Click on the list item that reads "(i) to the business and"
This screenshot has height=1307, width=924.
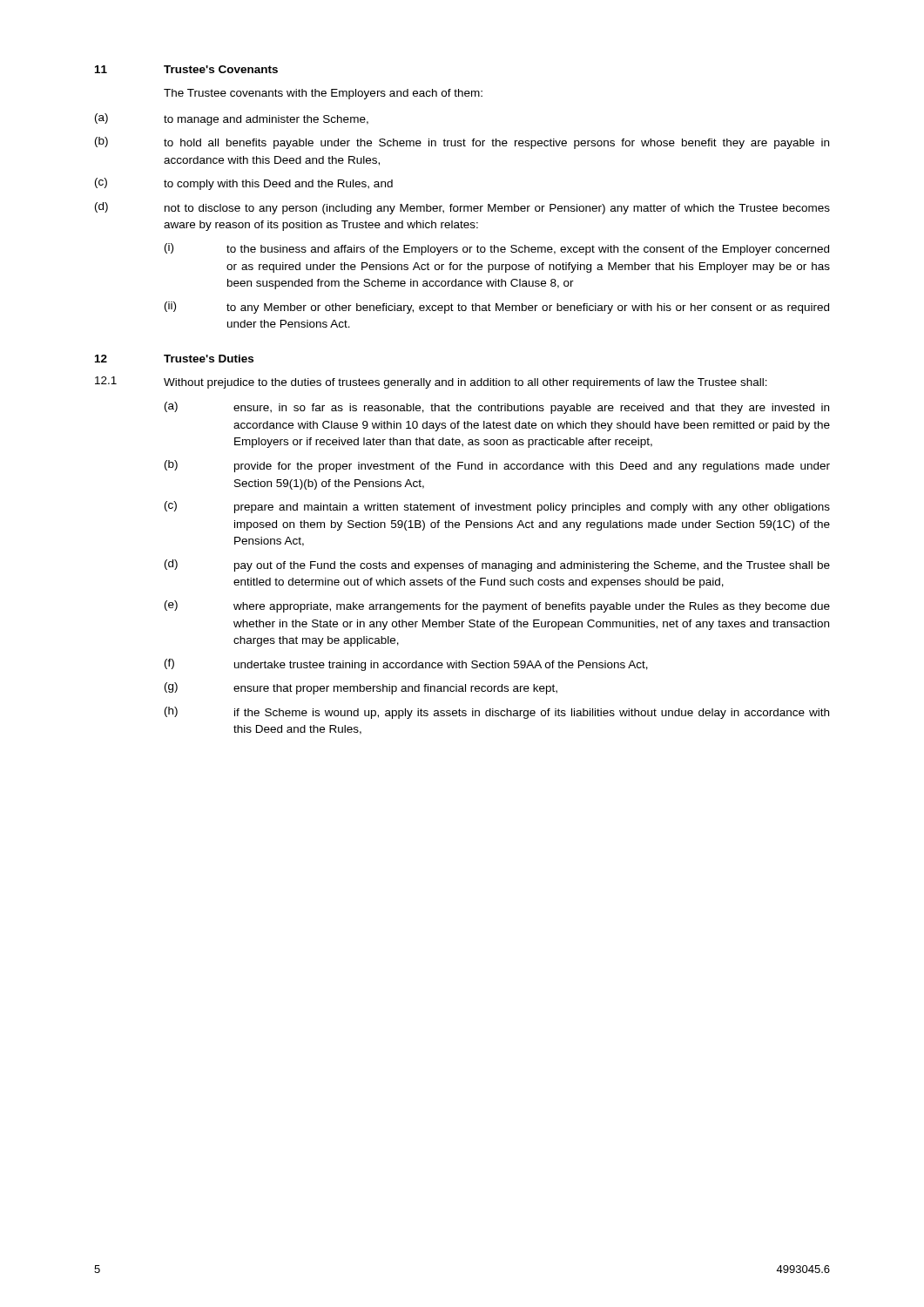(497, 266)
